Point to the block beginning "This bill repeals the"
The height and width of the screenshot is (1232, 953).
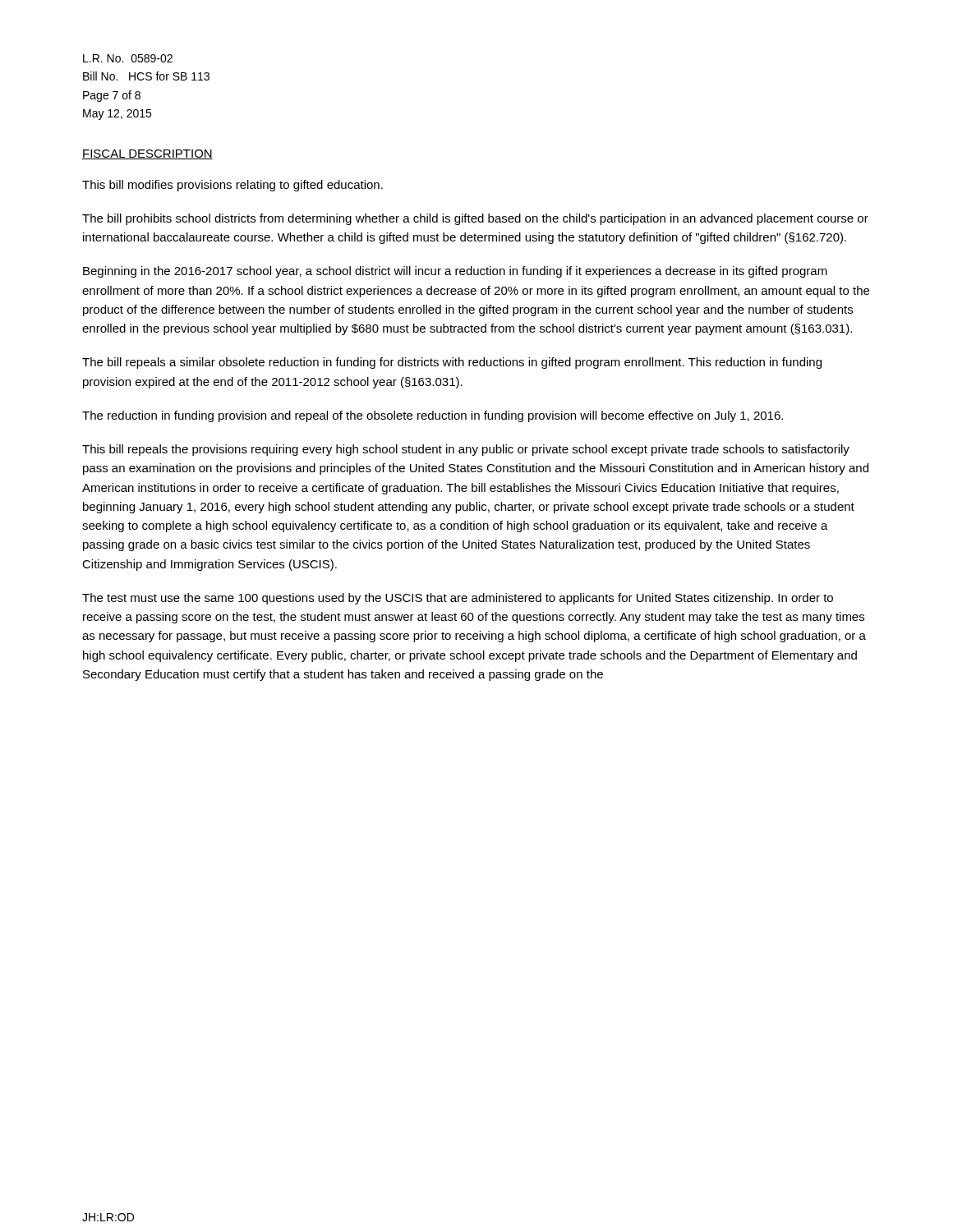pos(476,506)
